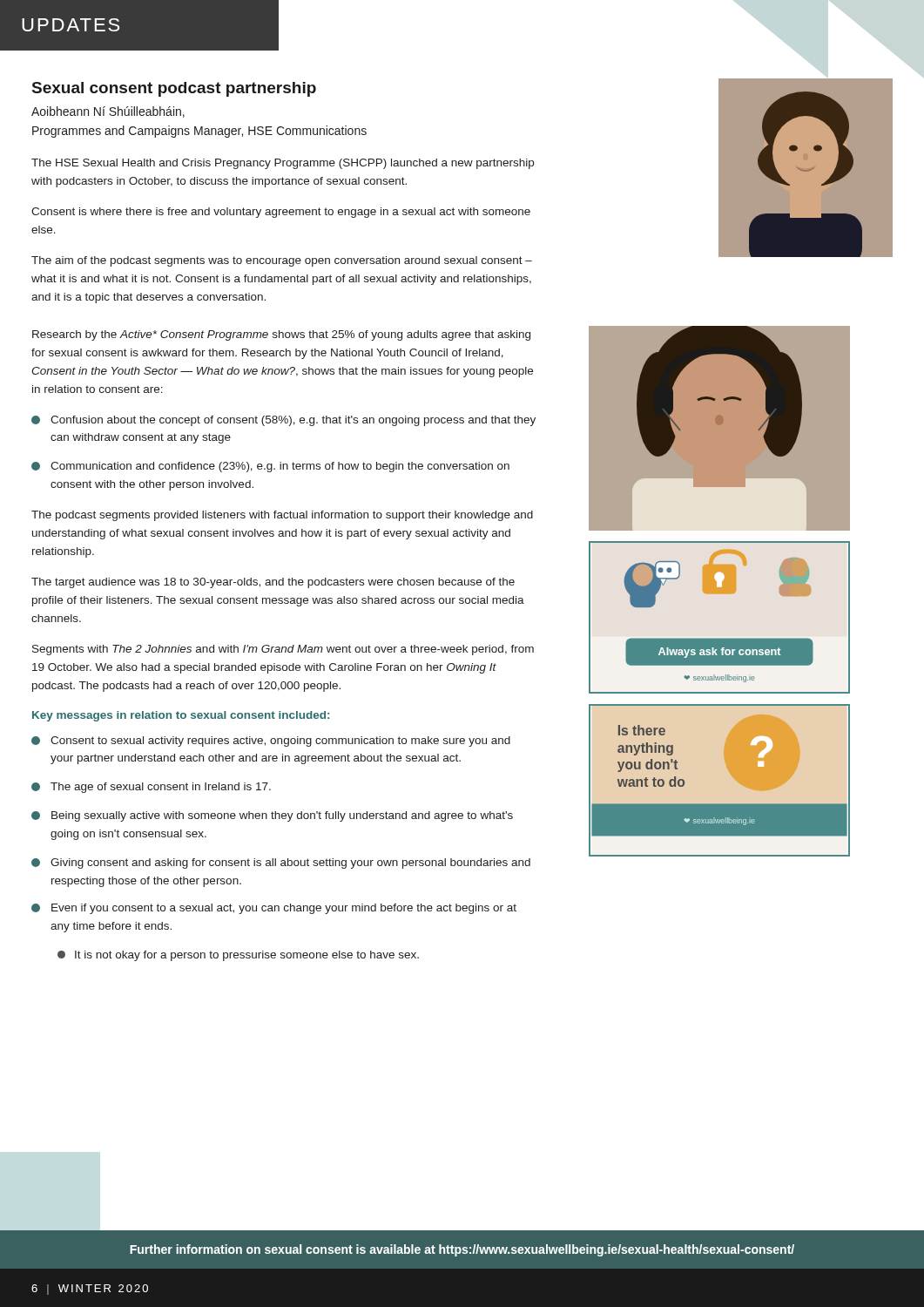The height and width of the screenshot is (1307, 924).
Task: Click on the list item that says "It is not okay for a person to"
Action: point(239,955)
